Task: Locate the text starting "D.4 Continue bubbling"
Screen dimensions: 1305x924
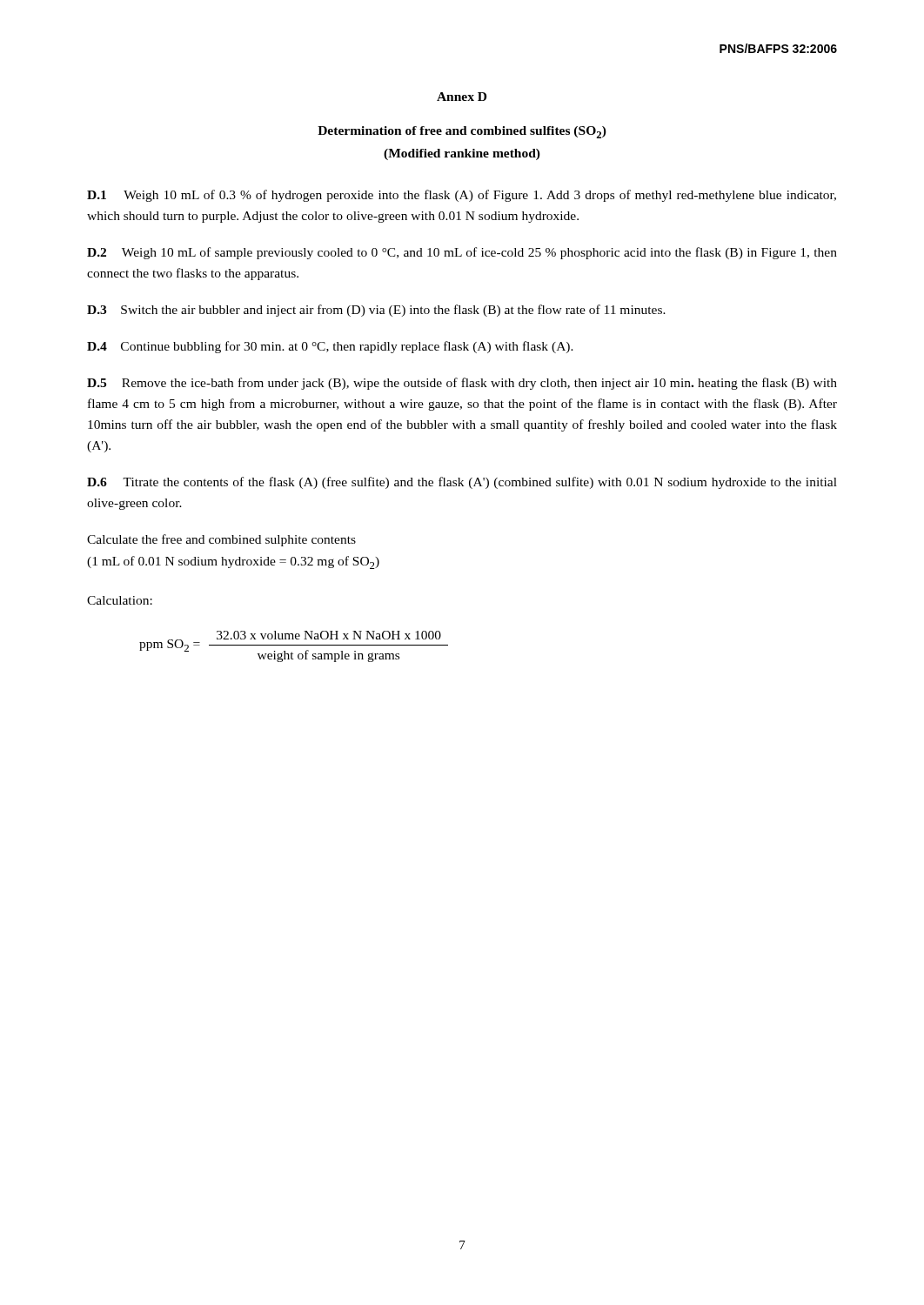Action: 330,346
